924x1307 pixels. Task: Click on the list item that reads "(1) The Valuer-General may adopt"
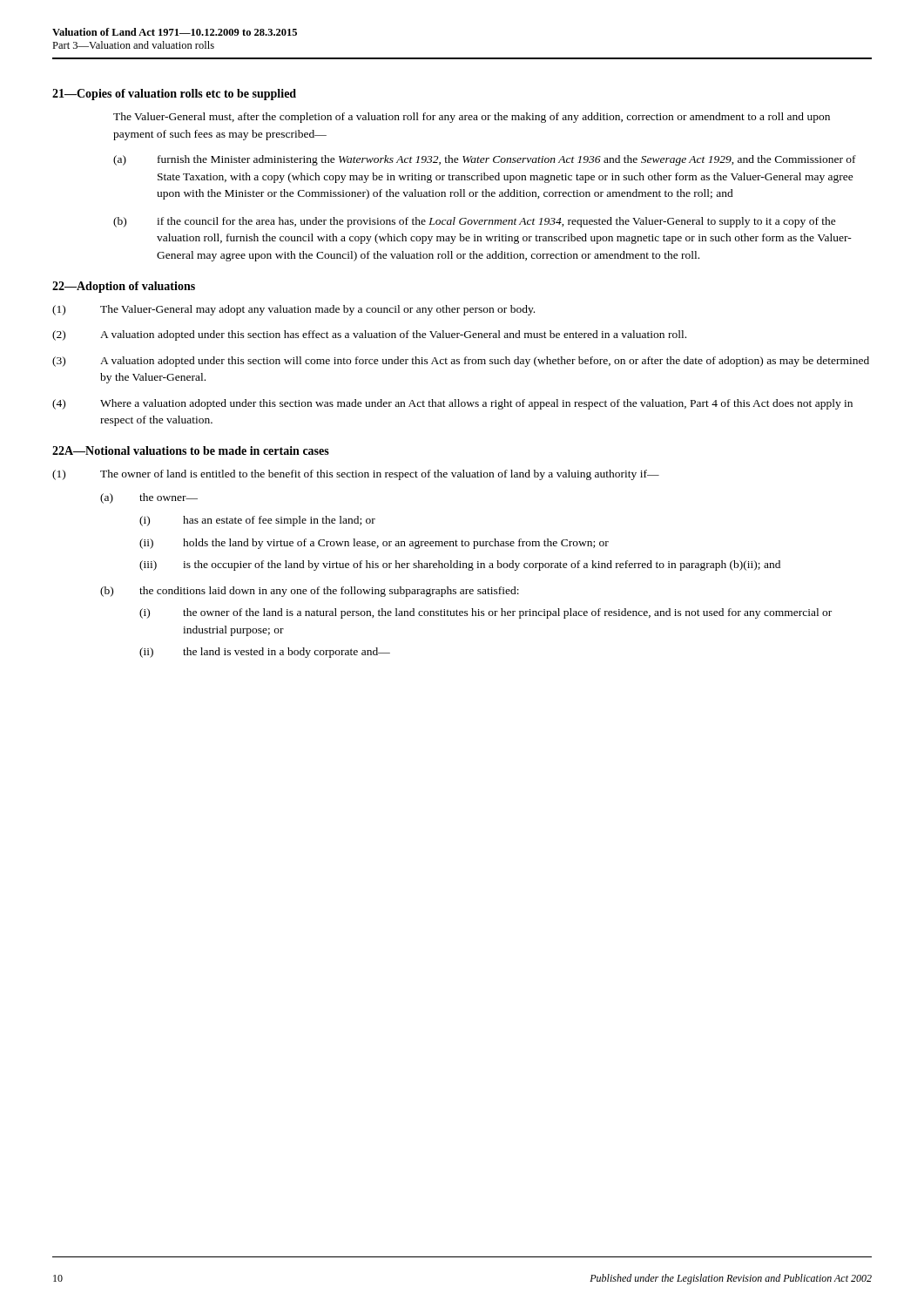[x=462, y=309]
